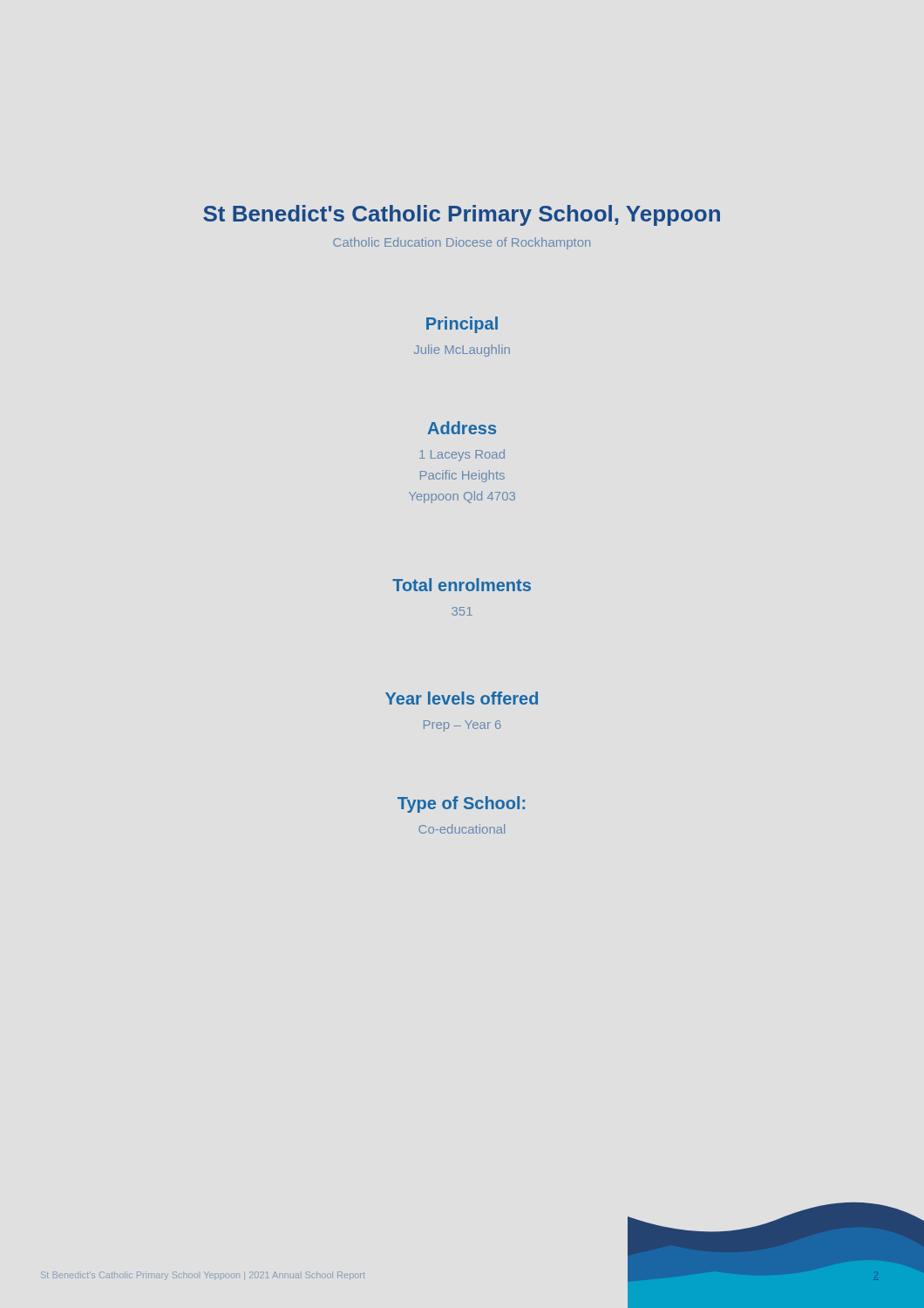Select the text starting "Julie McLaughlin"
This screenshot has width=924, height=1308.
coord(462,350)
